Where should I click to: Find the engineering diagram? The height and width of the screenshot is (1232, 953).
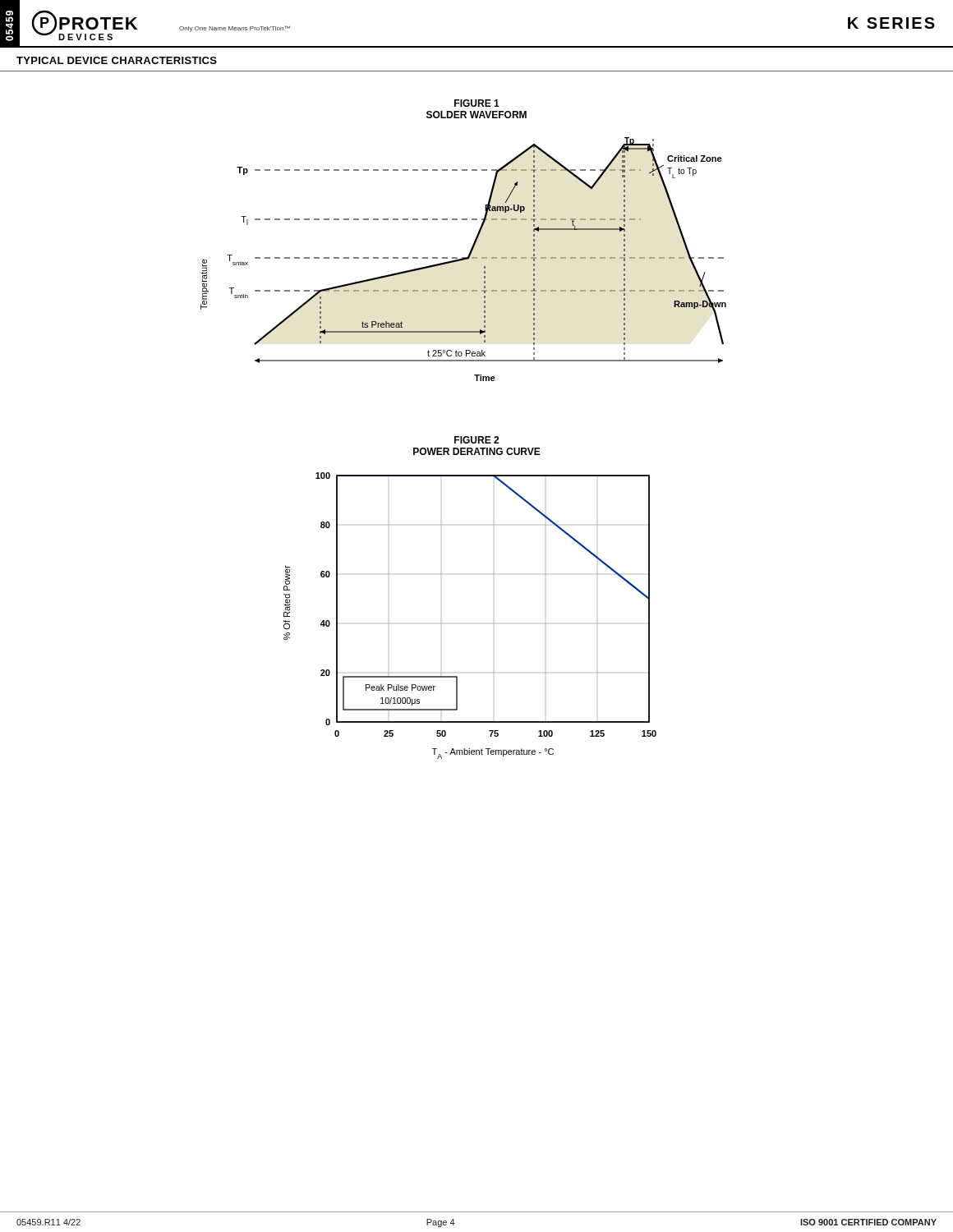(476, 262)
